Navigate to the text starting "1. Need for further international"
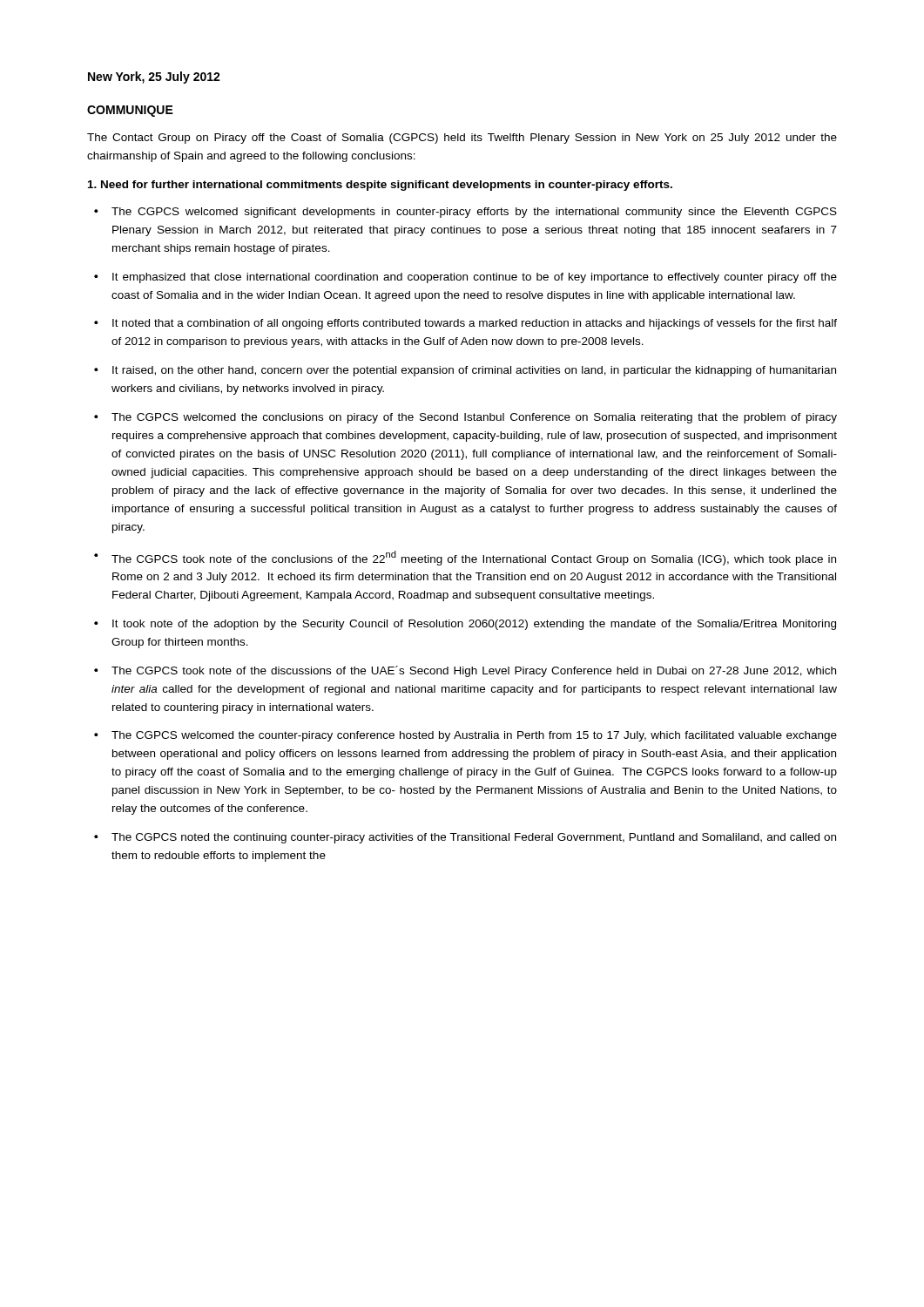 tap(380, 184)
